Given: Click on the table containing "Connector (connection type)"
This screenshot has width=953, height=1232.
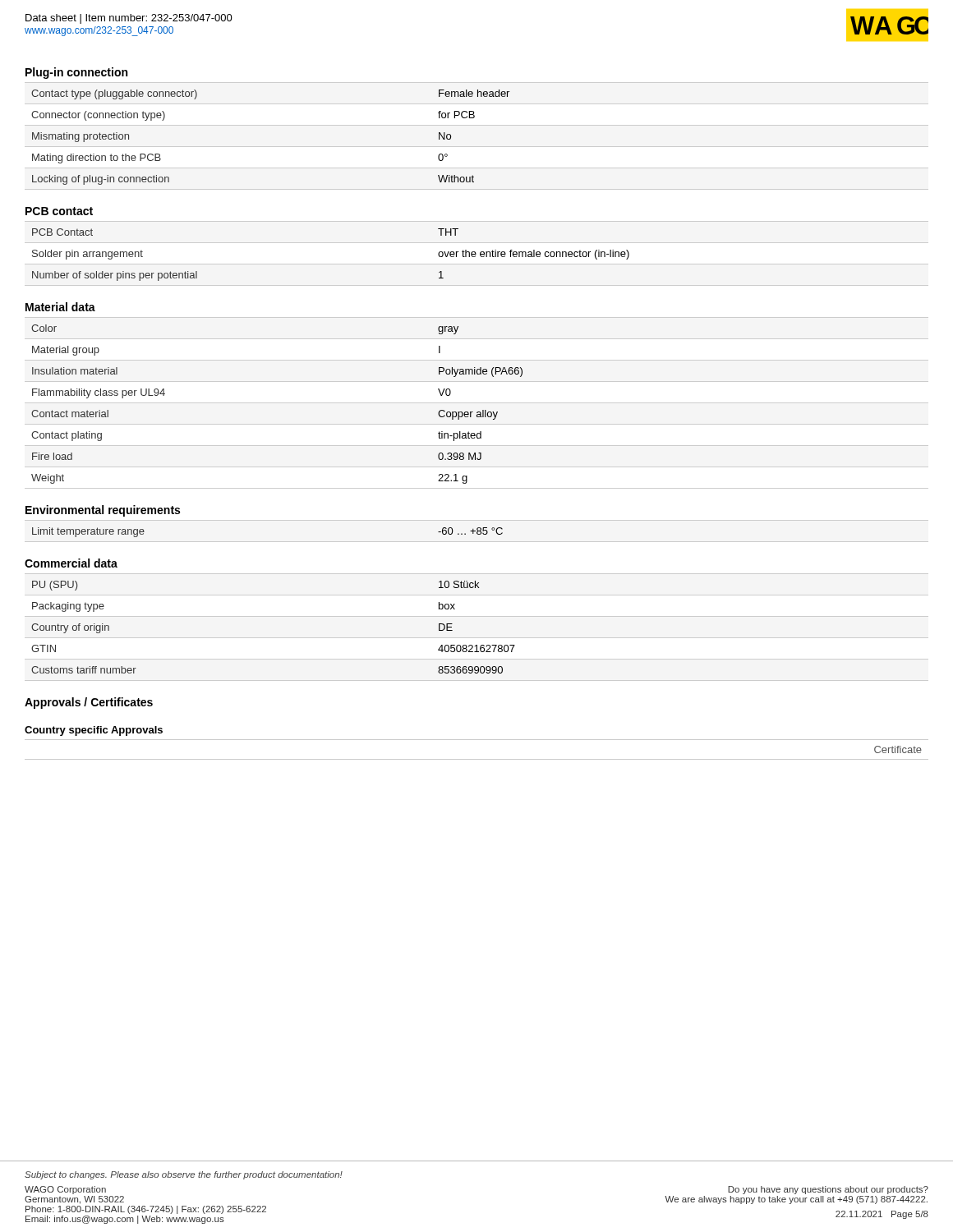Looking at the screenshot, I should point(476,136).
